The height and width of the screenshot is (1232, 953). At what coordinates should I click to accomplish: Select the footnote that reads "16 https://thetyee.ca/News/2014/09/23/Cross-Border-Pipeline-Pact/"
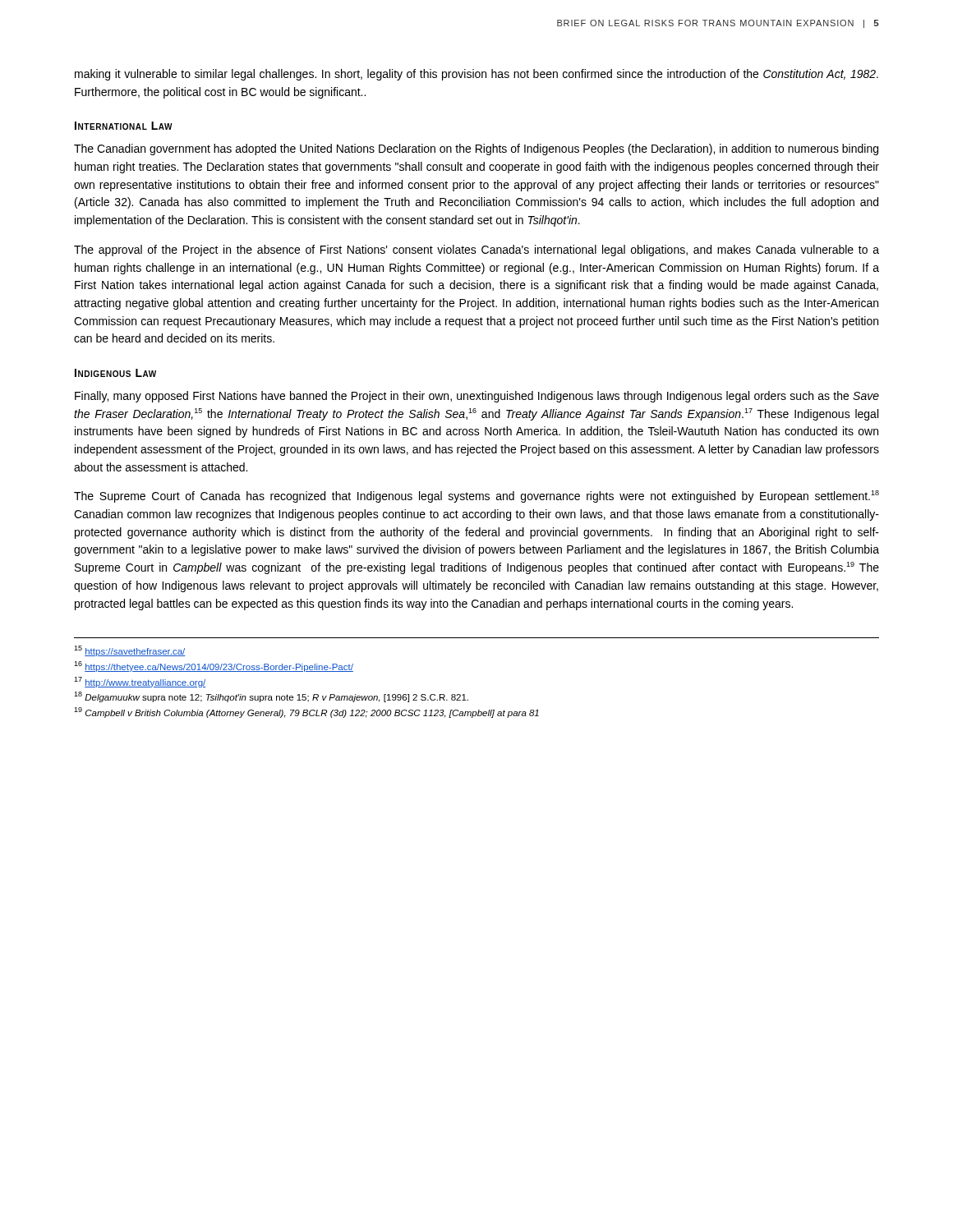(214, 667)
